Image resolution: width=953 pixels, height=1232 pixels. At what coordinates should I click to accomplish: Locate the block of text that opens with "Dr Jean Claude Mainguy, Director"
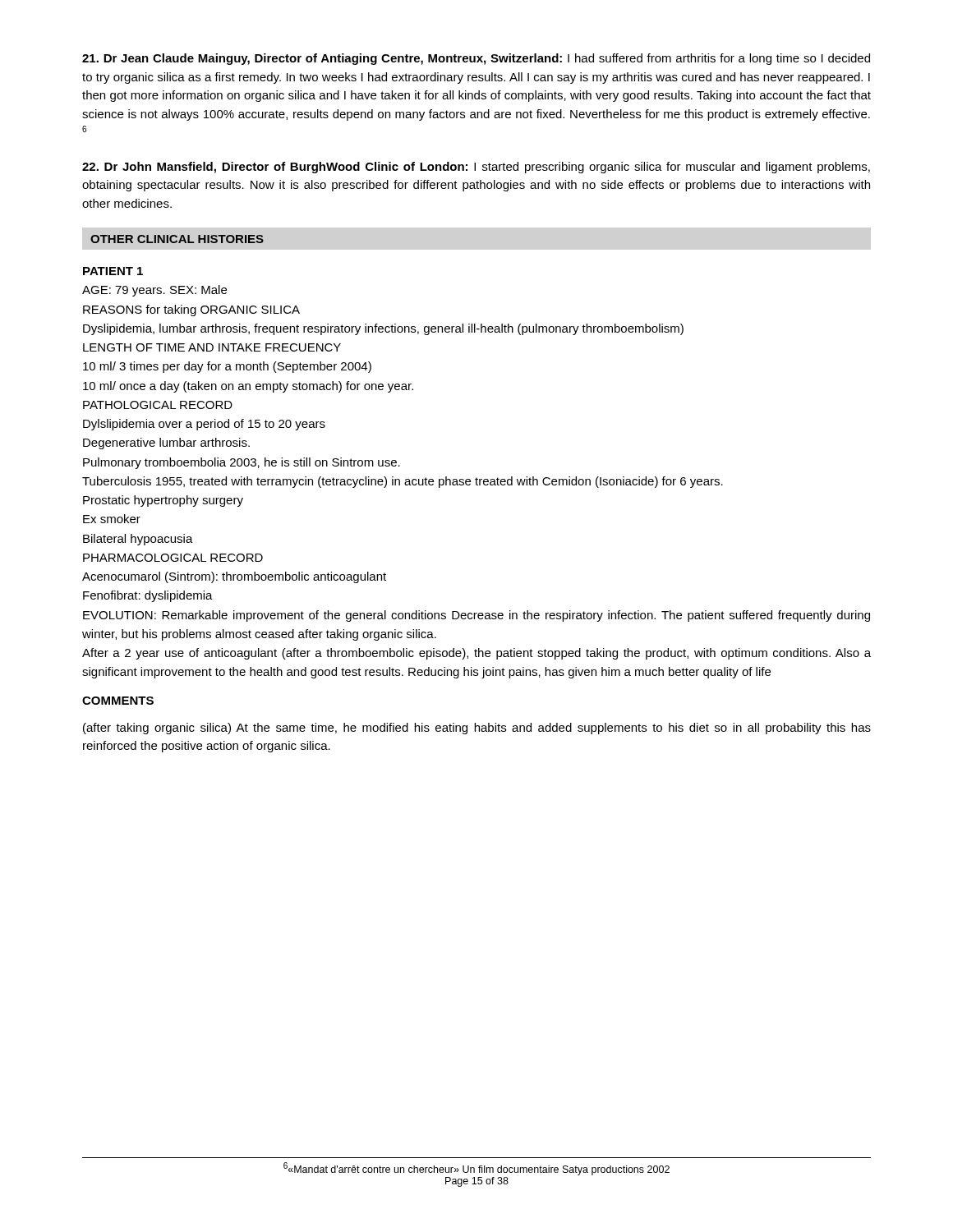click(x=476, y=92)
